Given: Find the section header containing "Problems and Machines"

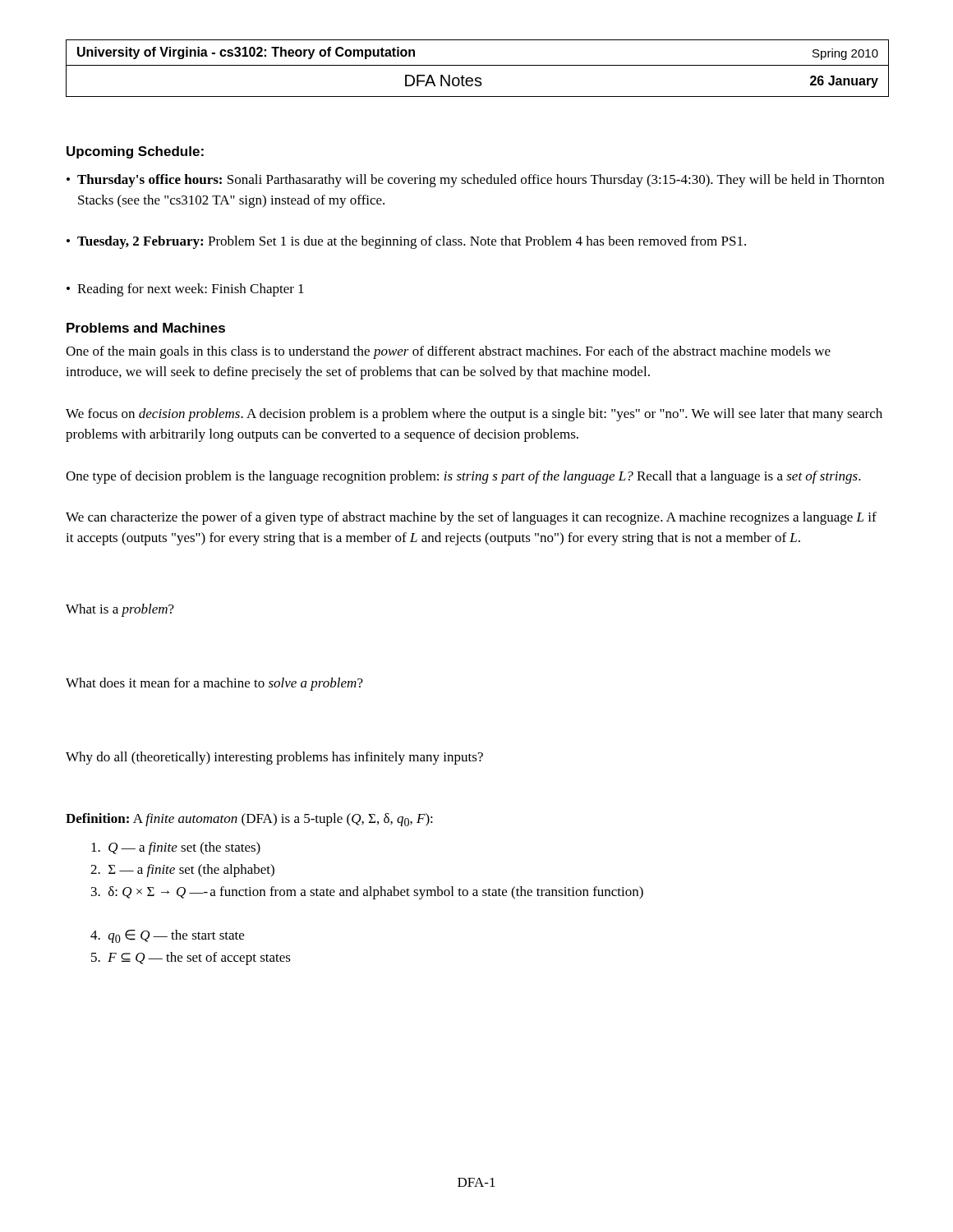Looking at the screenshot, I should point(146,328).
